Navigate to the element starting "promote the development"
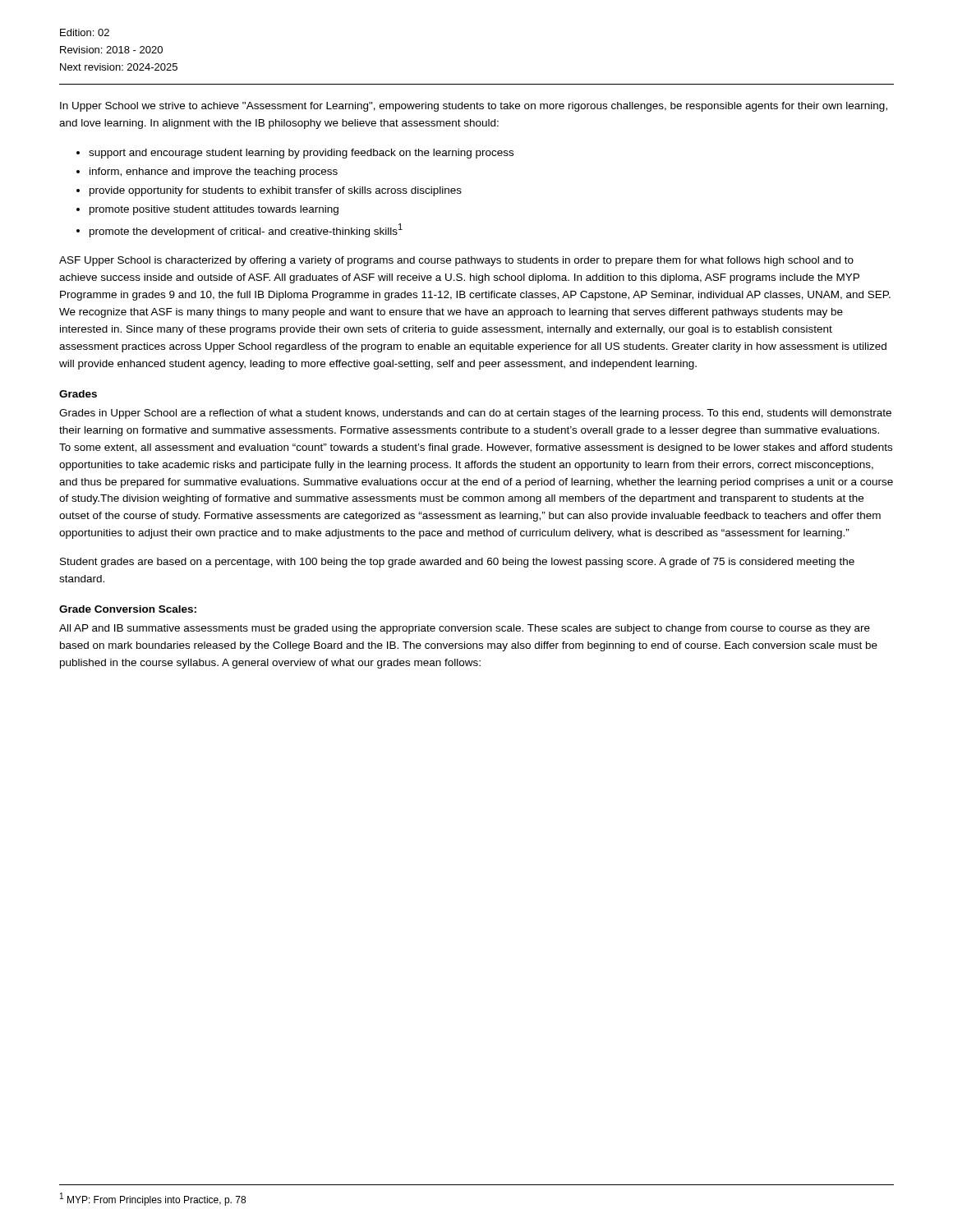Image resolution: width=953 pixels, height=1232 pixels. coord(246,229)
